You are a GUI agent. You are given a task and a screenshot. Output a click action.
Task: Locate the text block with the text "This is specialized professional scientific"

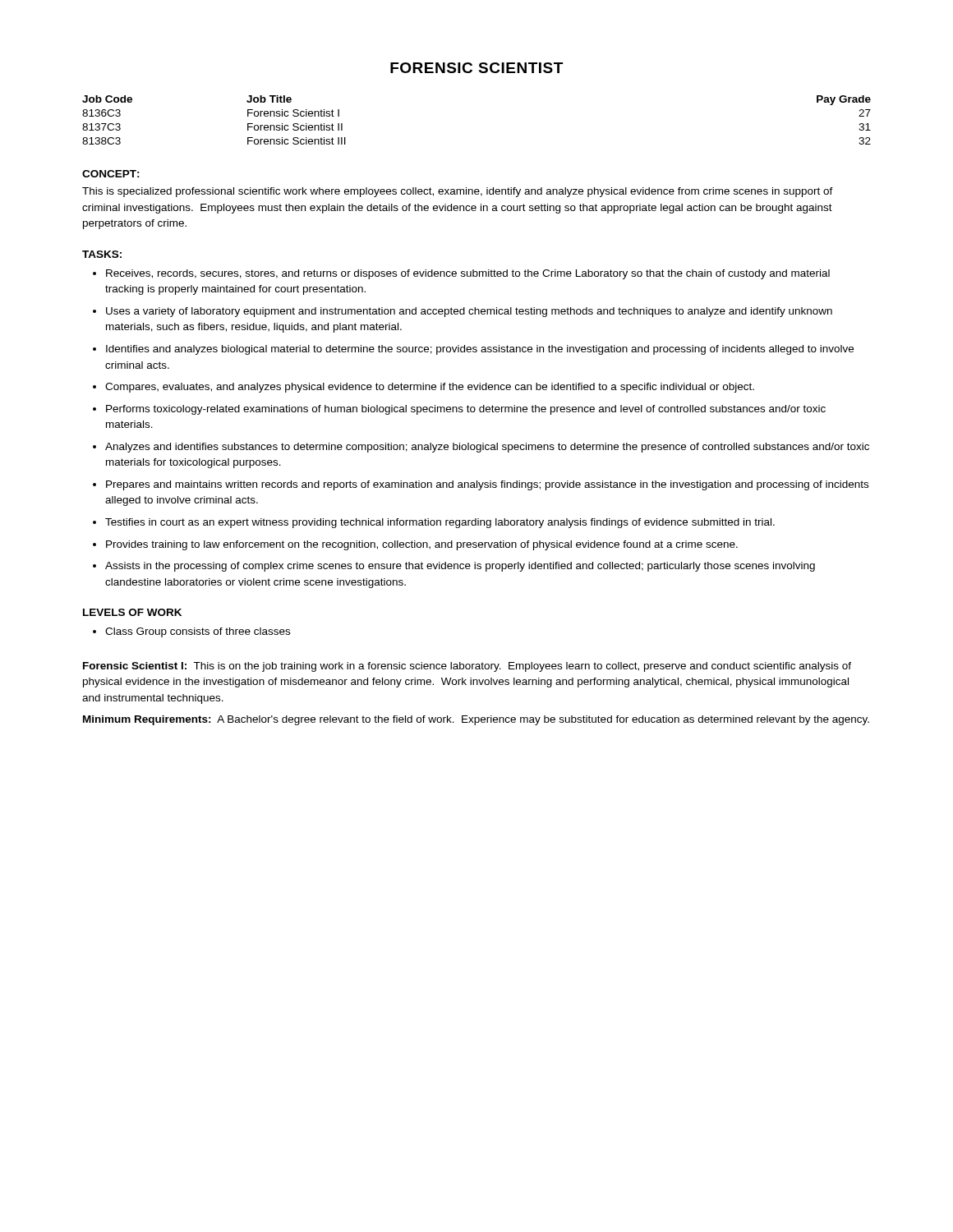(x=457, y=207)
